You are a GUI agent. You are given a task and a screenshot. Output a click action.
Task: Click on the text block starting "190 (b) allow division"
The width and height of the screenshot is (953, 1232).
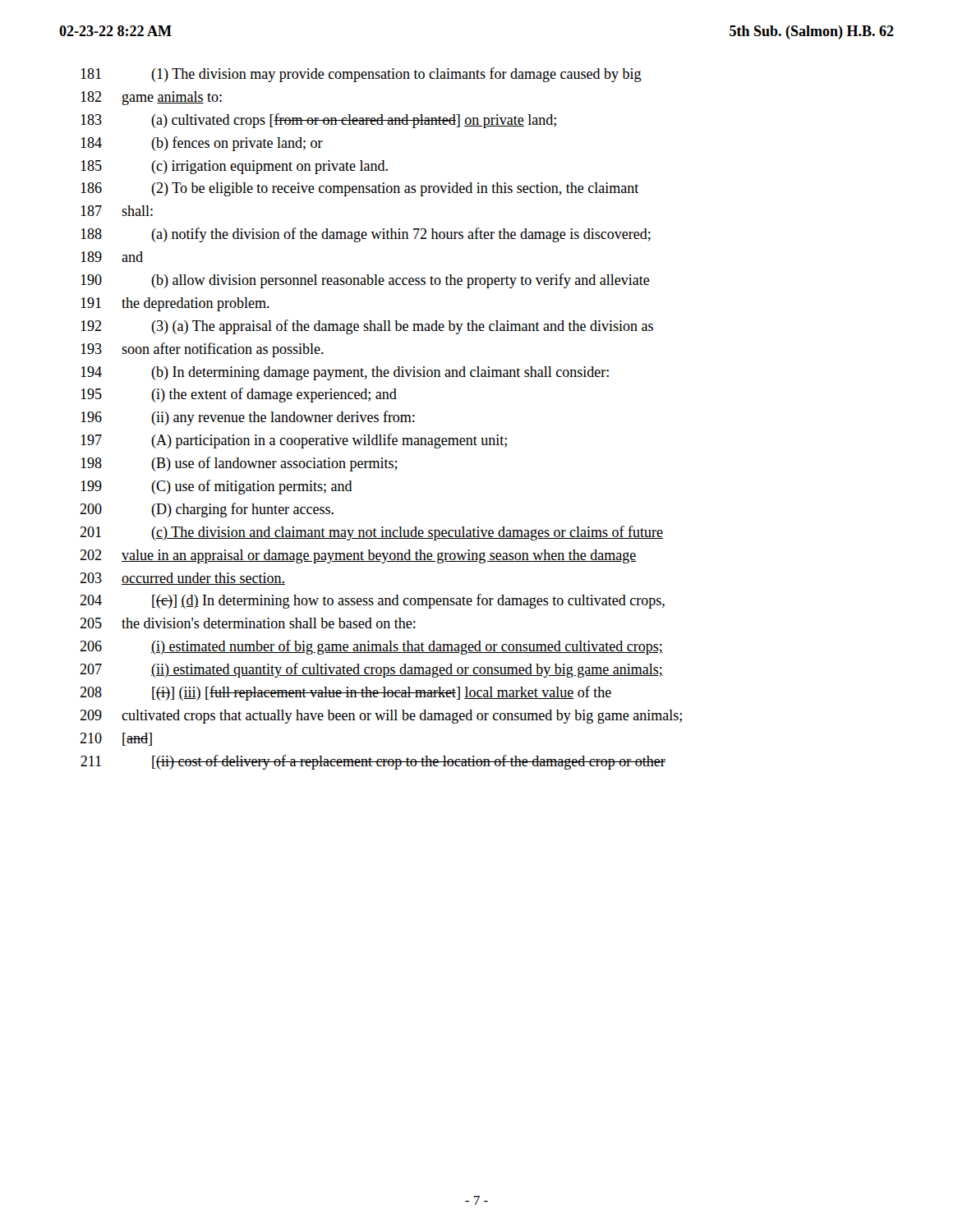point(476,281)
